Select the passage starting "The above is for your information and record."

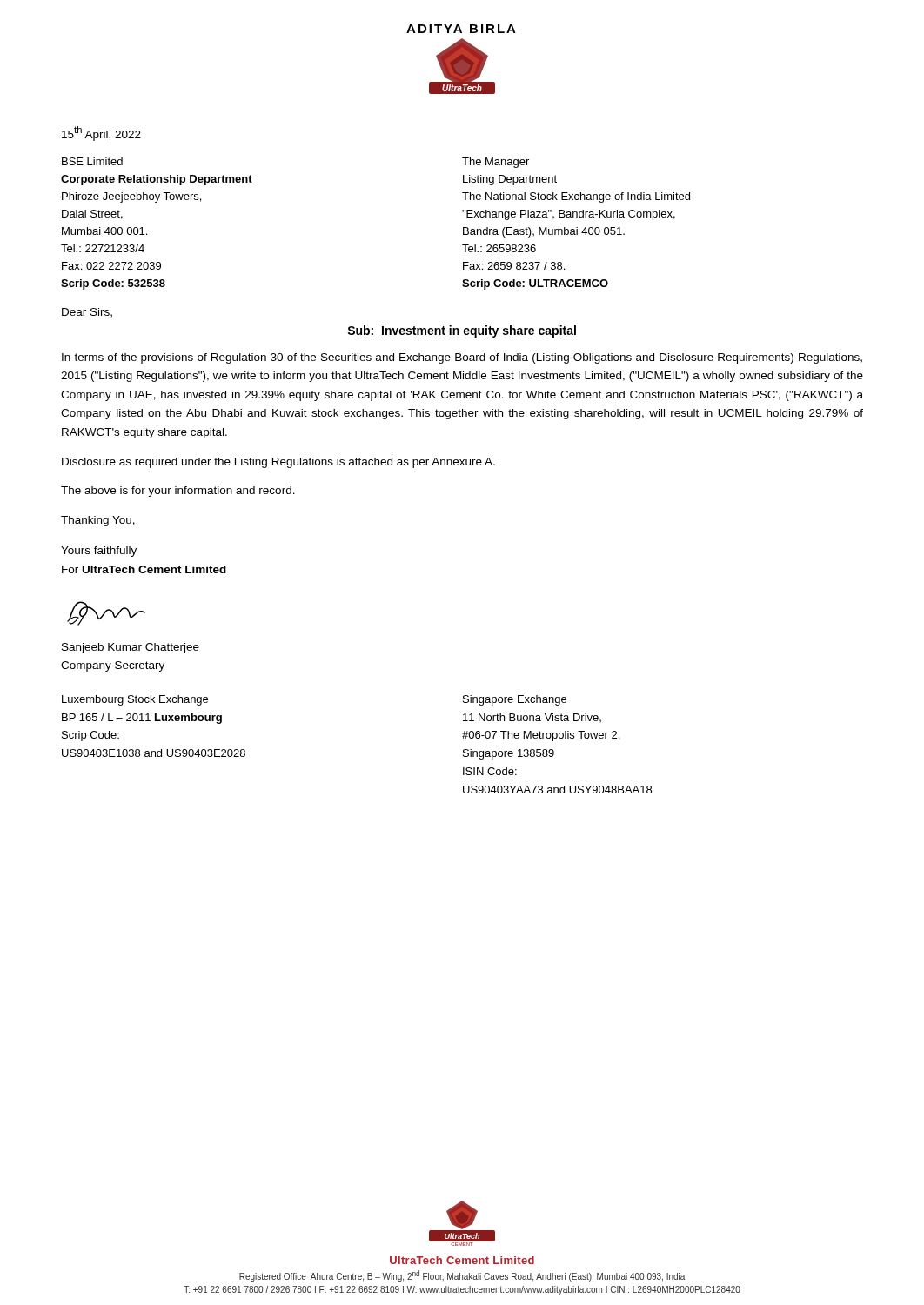point(178,490)
